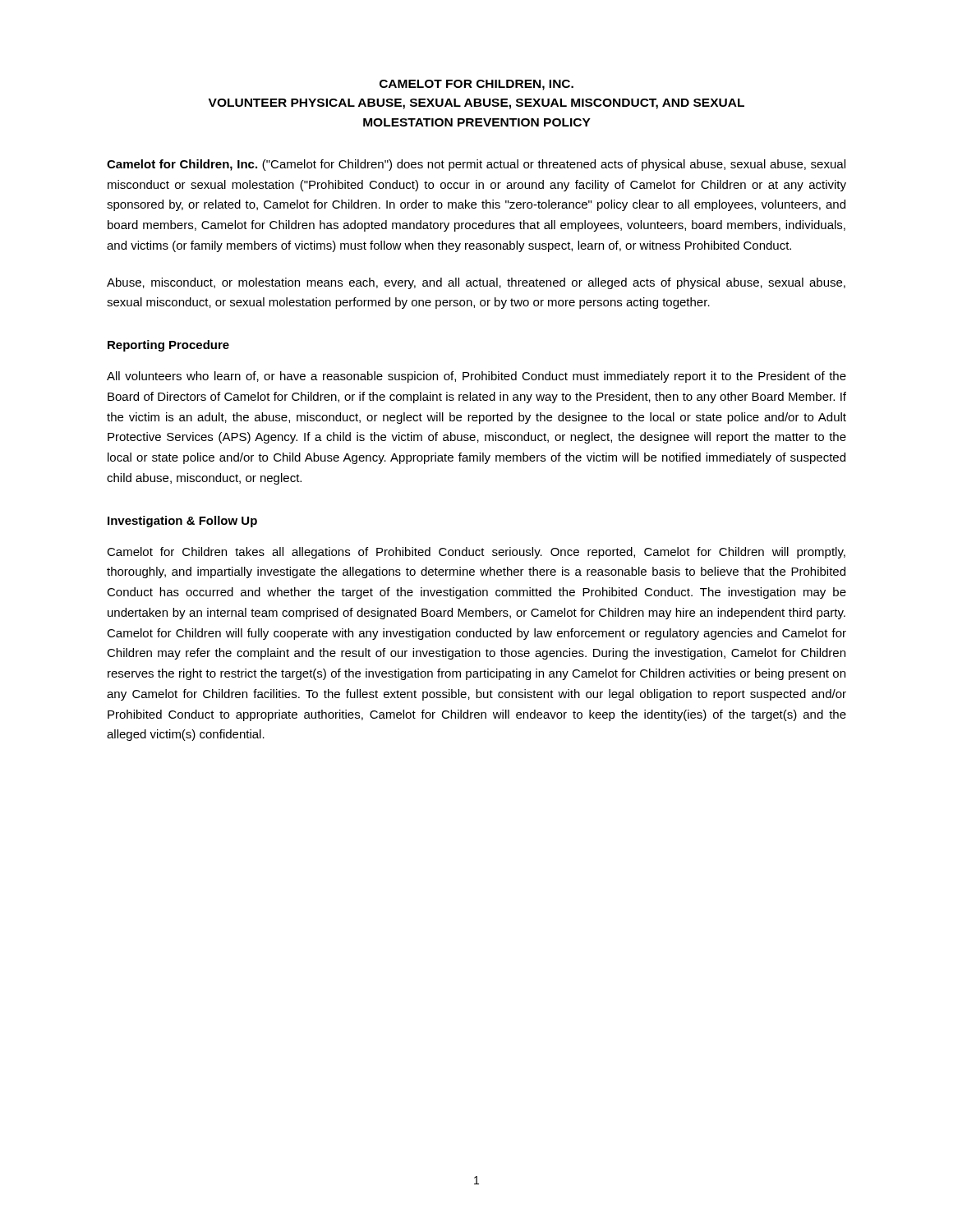Screen dimensions: 1232x953
Task: Locate the element starting "Camelot for Children takes all"
Action: pos(476,643)
